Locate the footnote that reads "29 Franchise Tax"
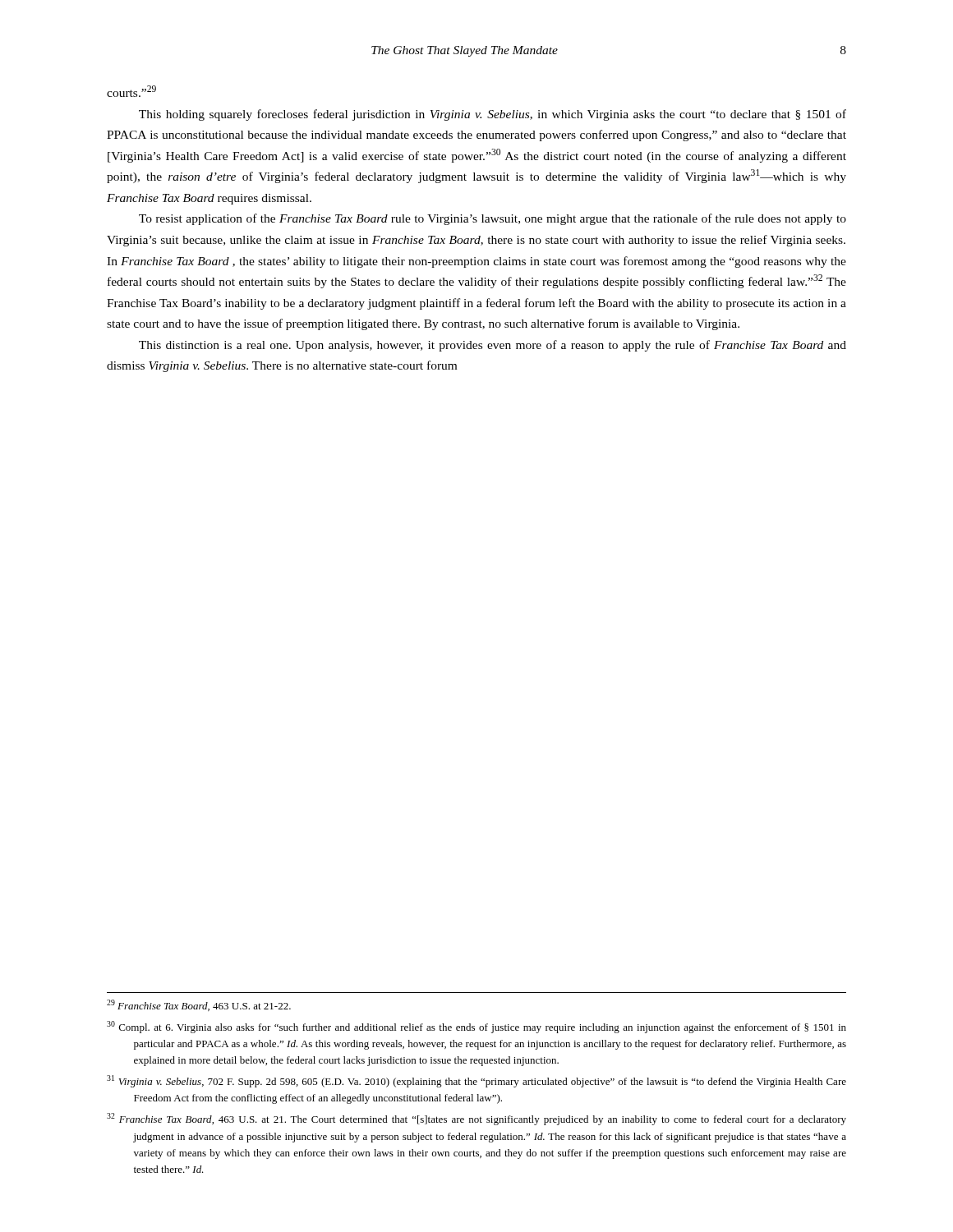 coord(199,1005)
